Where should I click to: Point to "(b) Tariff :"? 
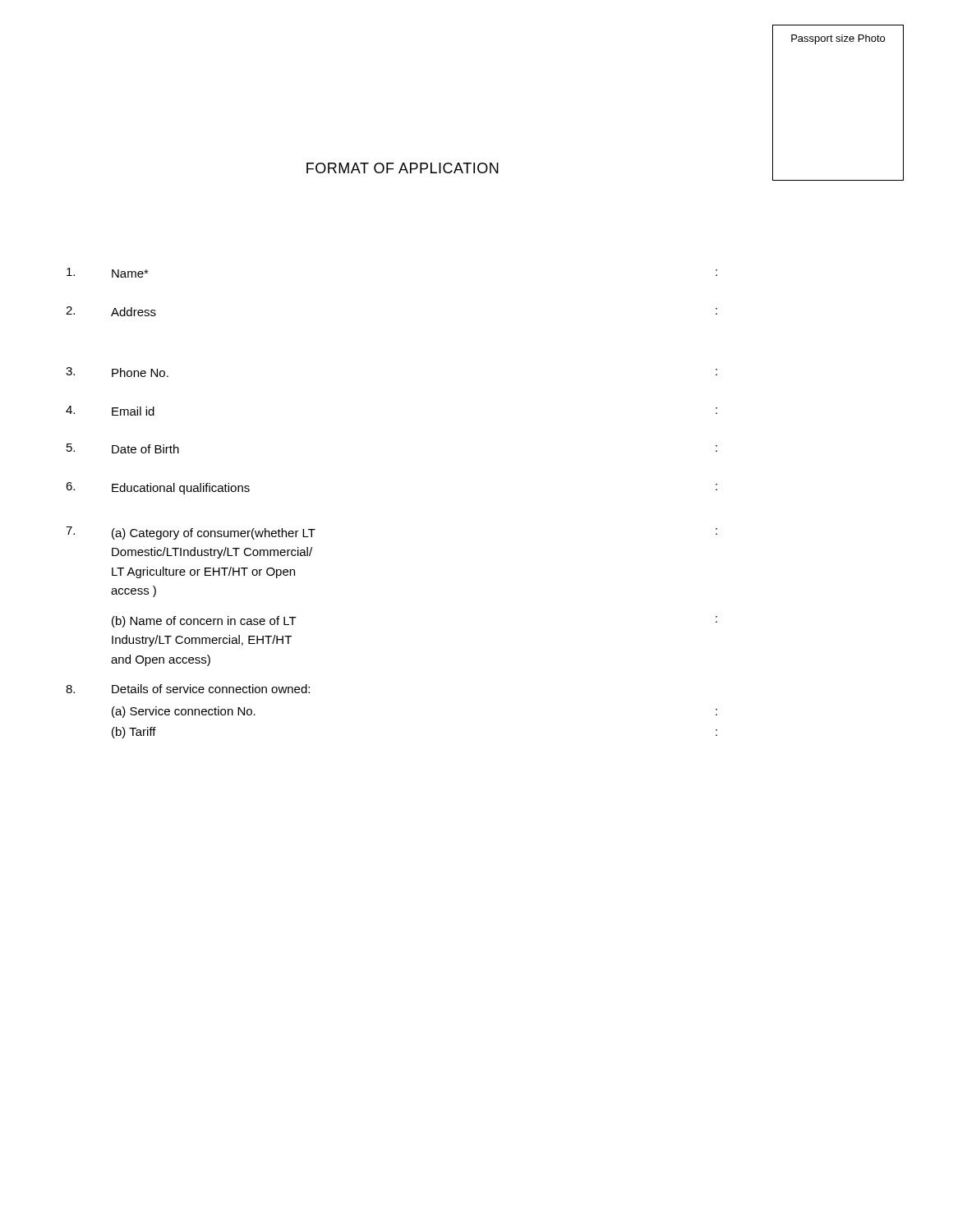(x=136, y=733)
